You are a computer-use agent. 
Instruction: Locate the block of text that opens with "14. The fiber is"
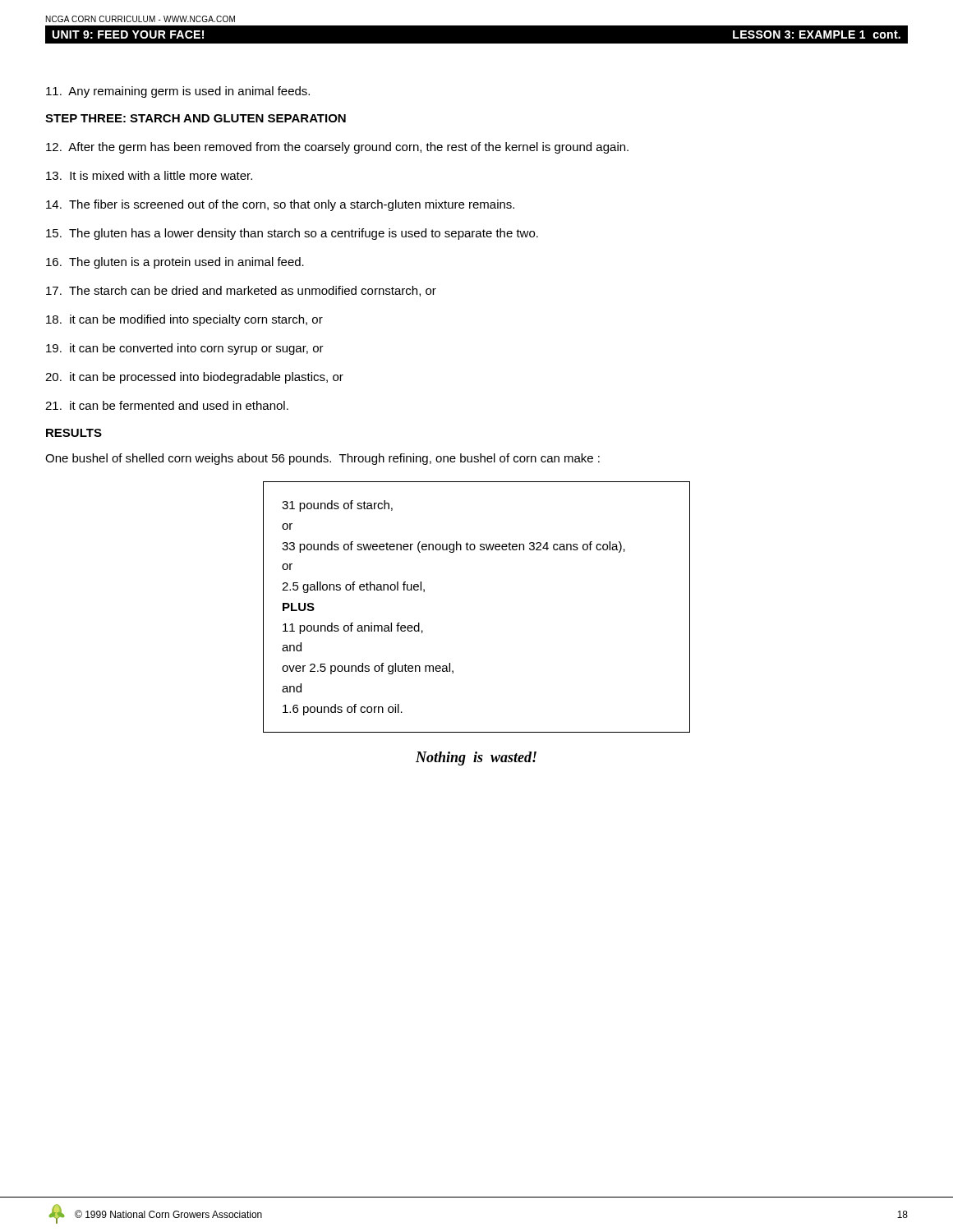point(280,204)
